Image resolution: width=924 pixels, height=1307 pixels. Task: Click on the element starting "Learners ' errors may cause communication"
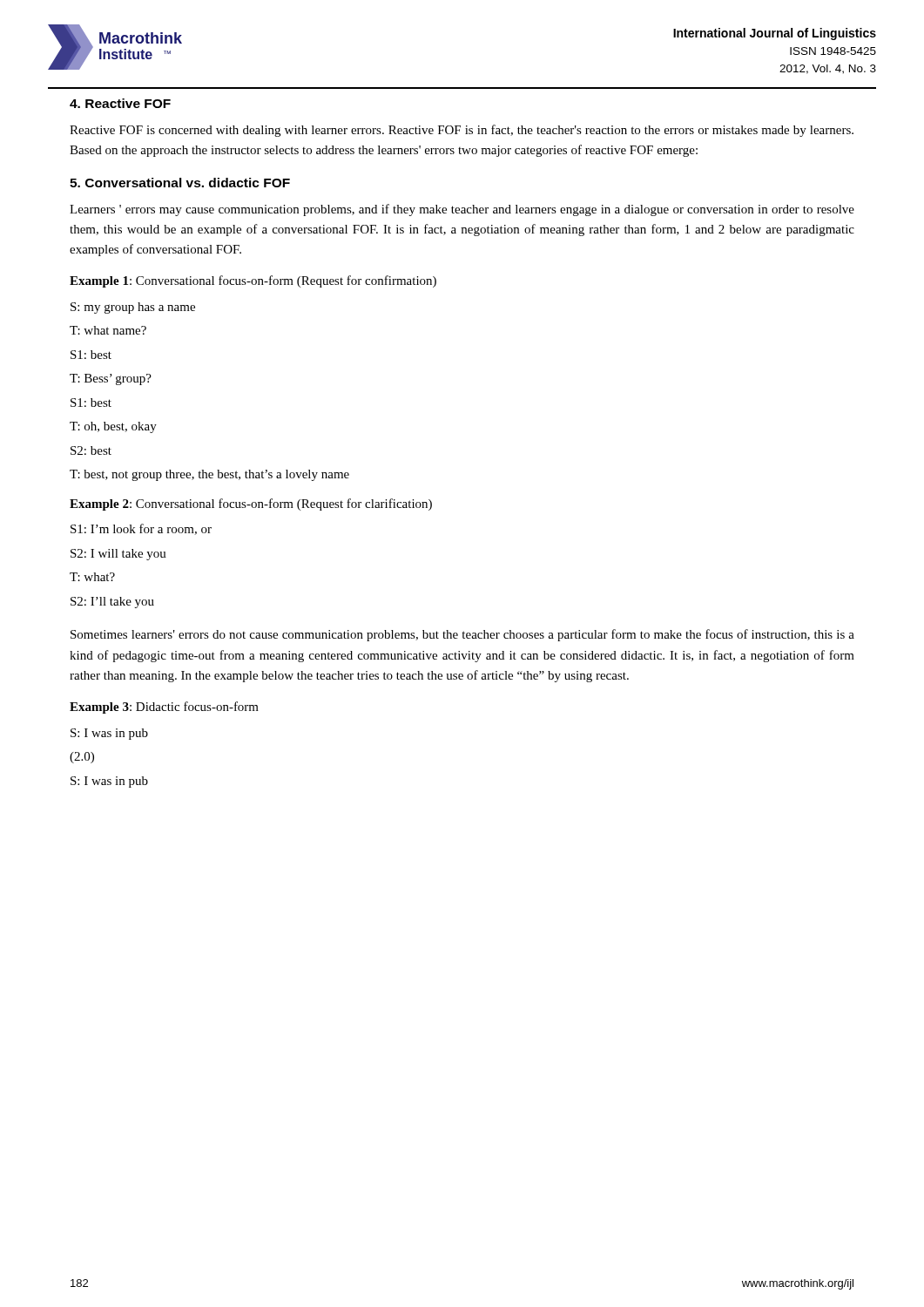[x=462, y=229]
